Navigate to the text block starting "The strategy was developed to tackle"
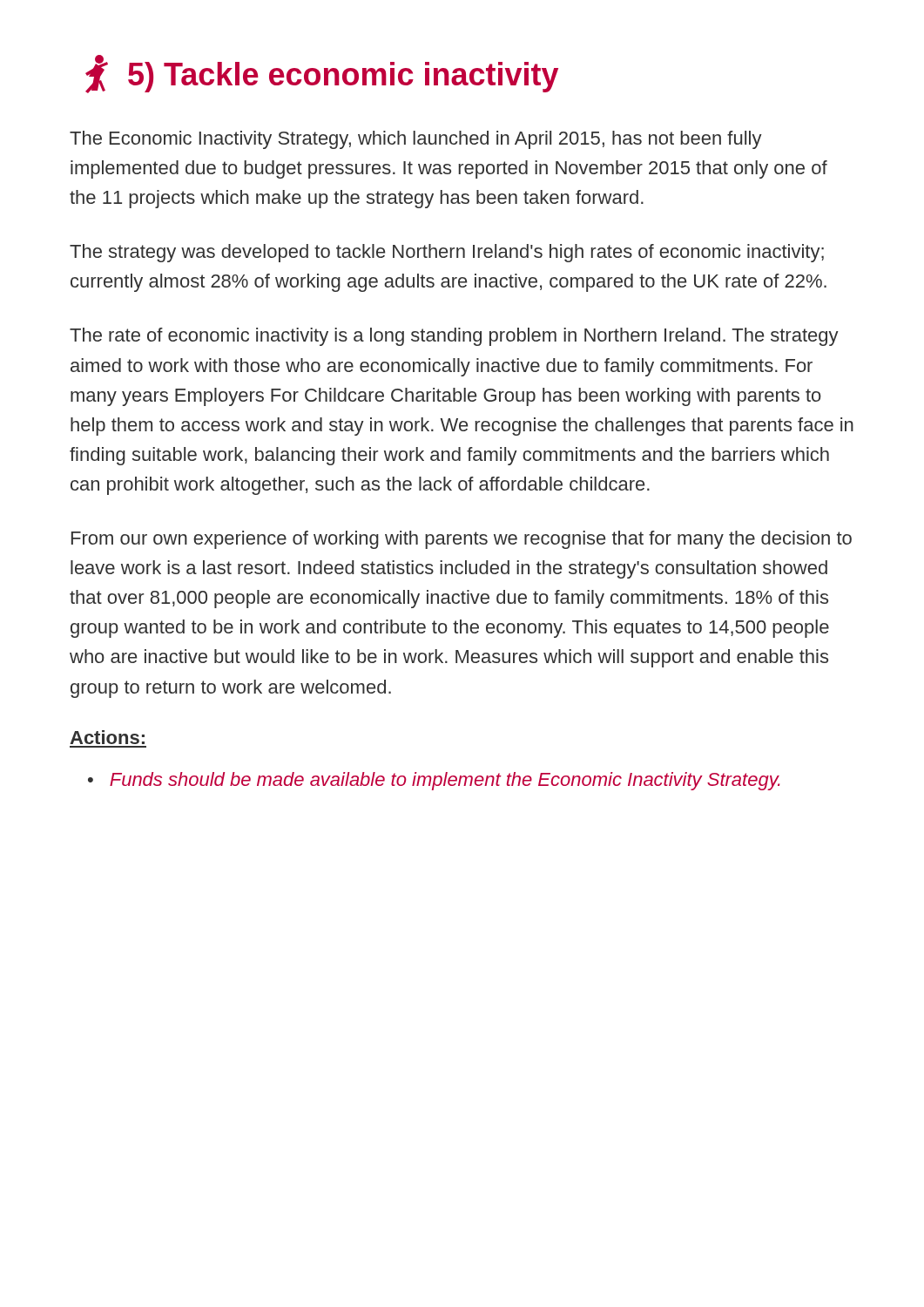Screen dimensions: 1307x924 click(x=449, y=266)
